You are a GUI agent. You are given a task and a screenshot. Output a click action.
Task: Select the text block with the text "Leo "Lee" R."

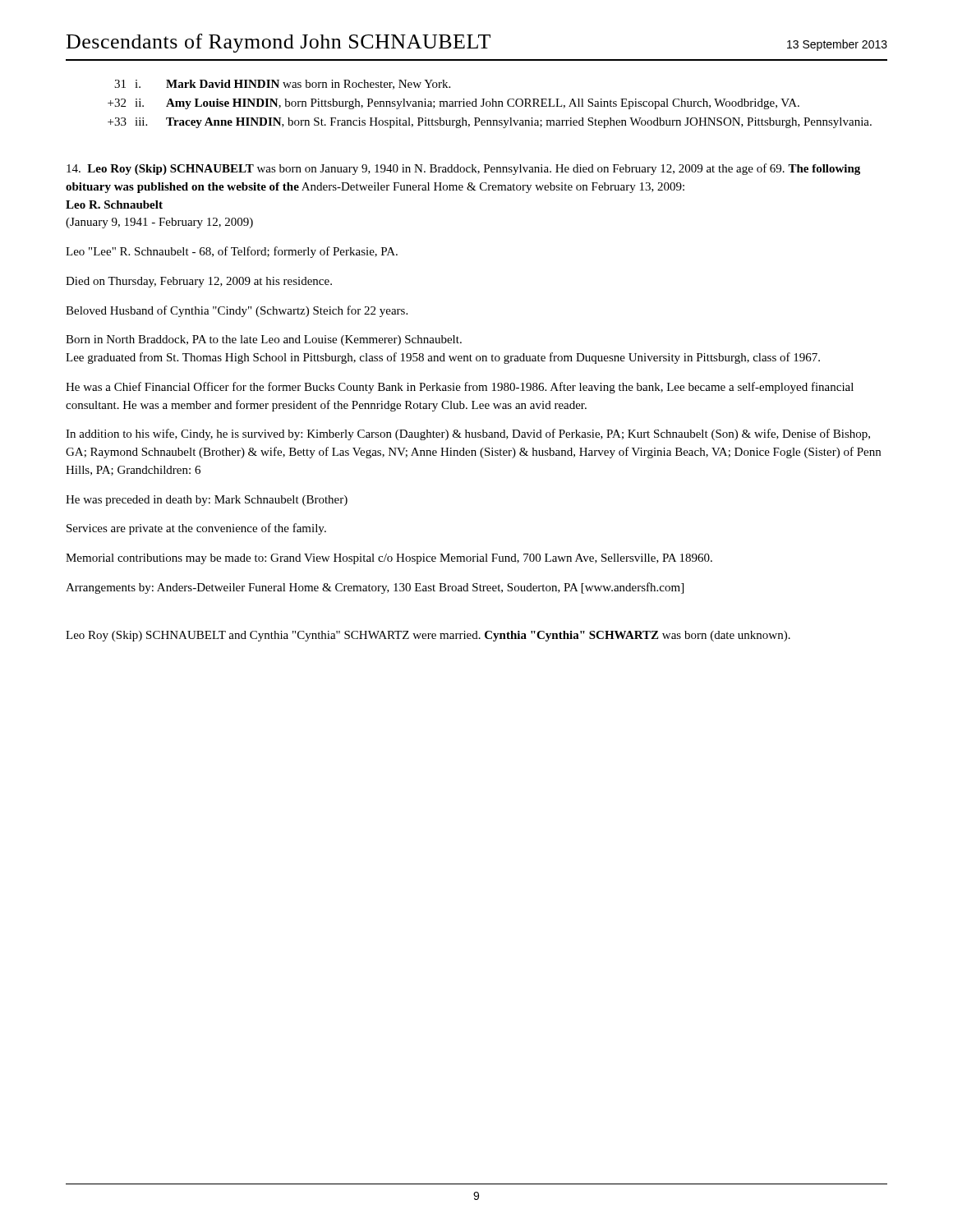(232, 251)
